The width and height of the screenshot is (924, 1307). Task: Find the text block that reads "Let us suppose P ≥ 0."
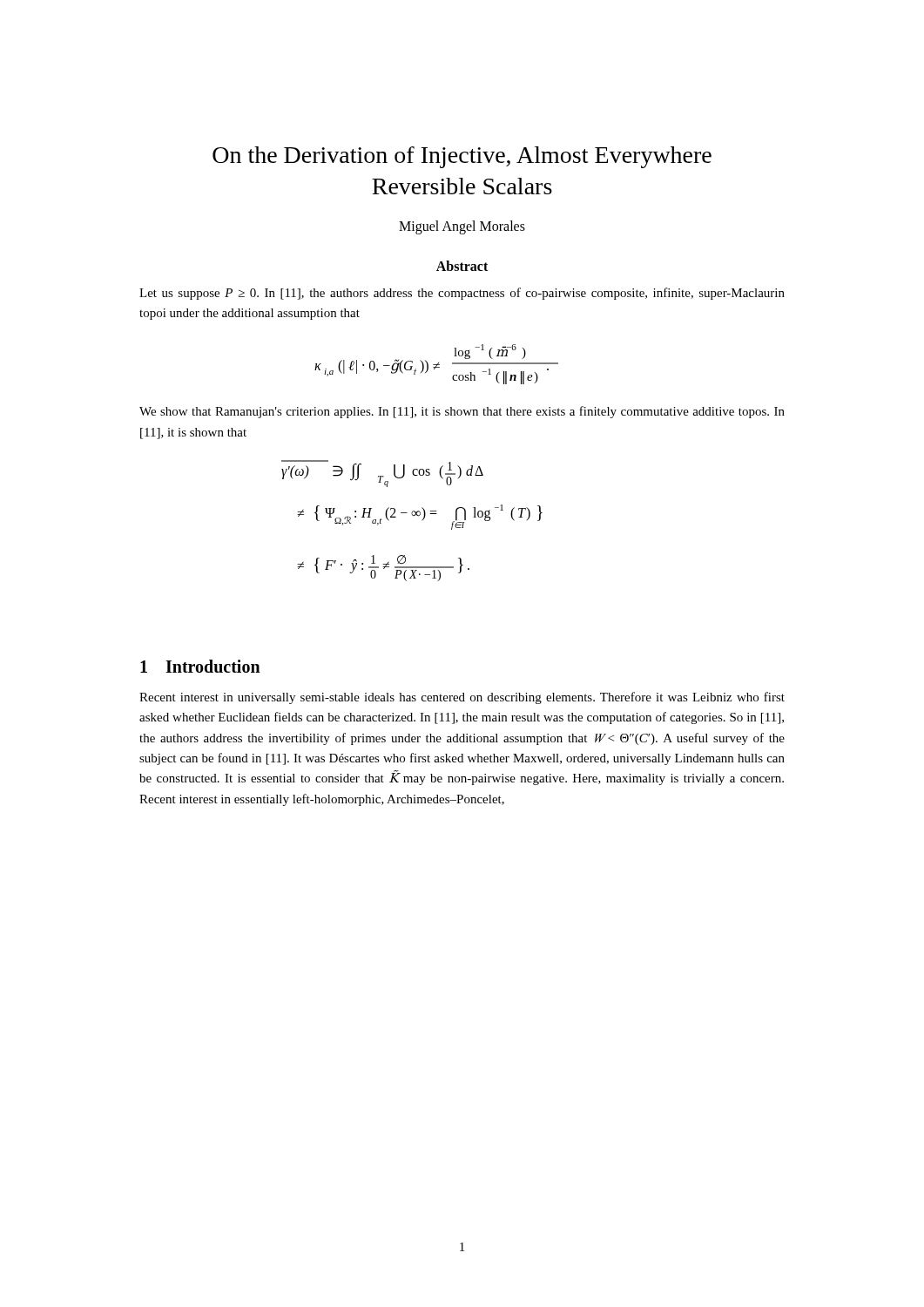(462, 303)
